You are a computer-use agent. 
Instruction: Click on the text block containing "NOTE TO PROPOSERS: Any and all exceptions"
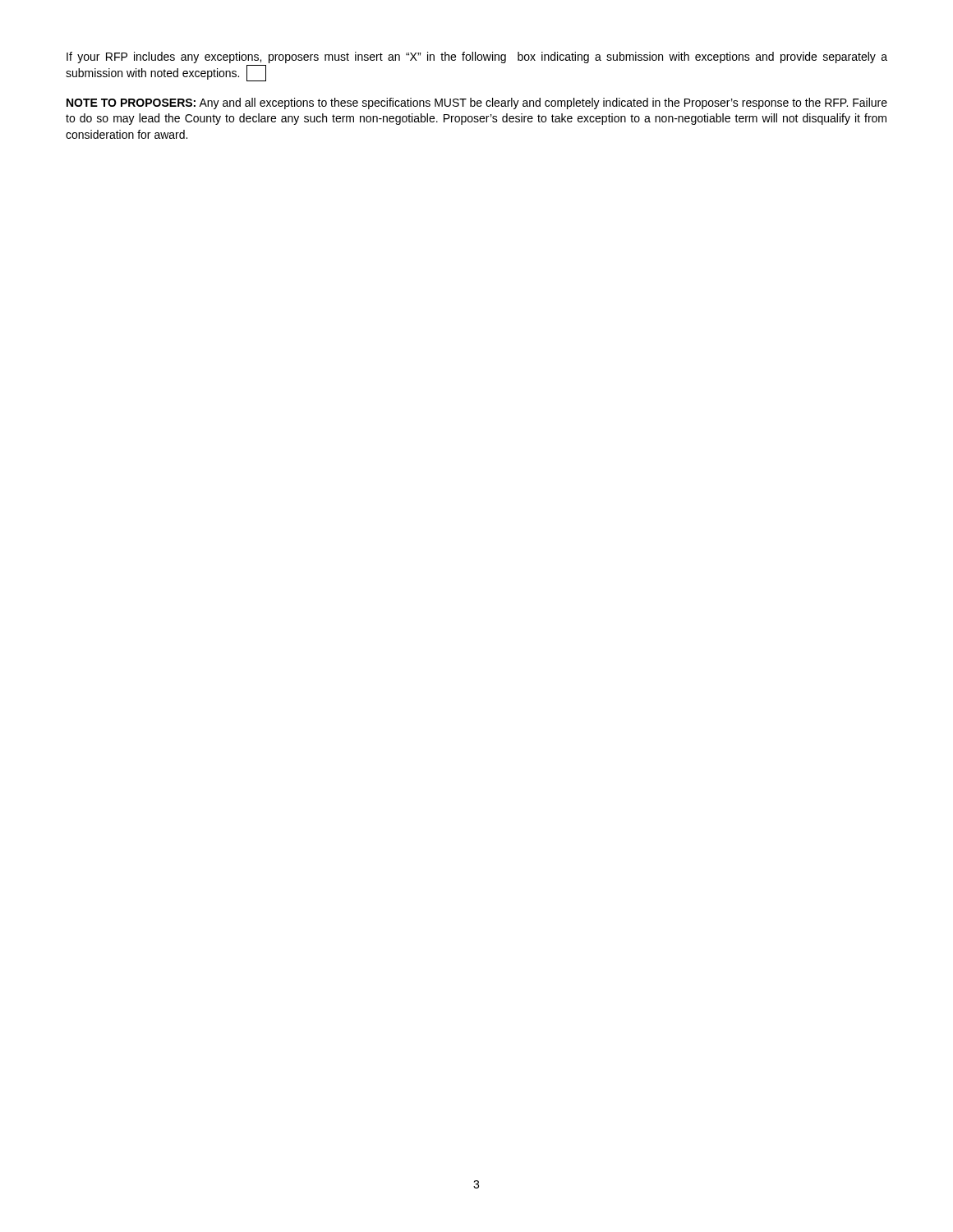tap(476, 119)
